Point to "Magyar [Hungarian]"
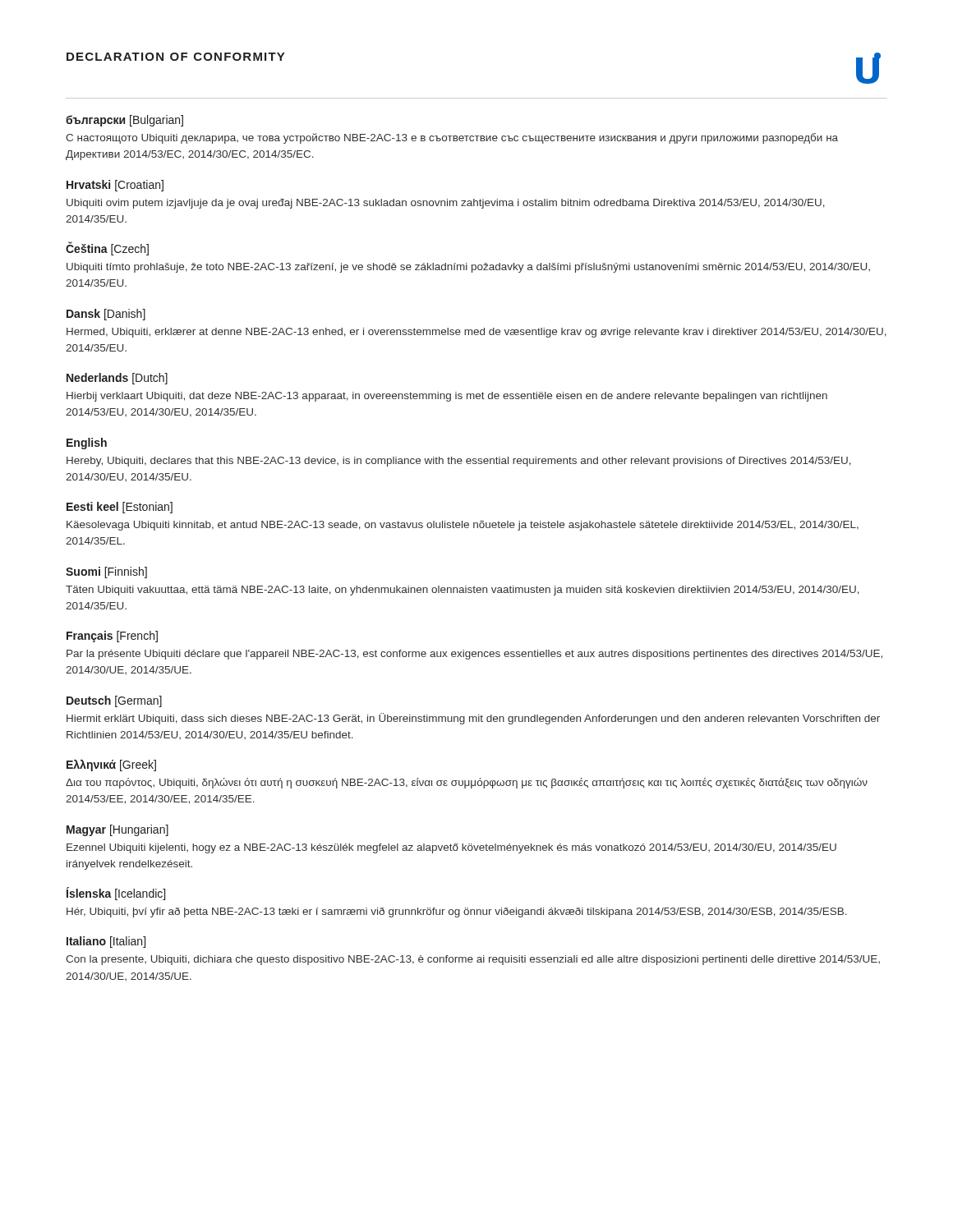Viewport: 953px width, 1232px height. tap(117, 829)
